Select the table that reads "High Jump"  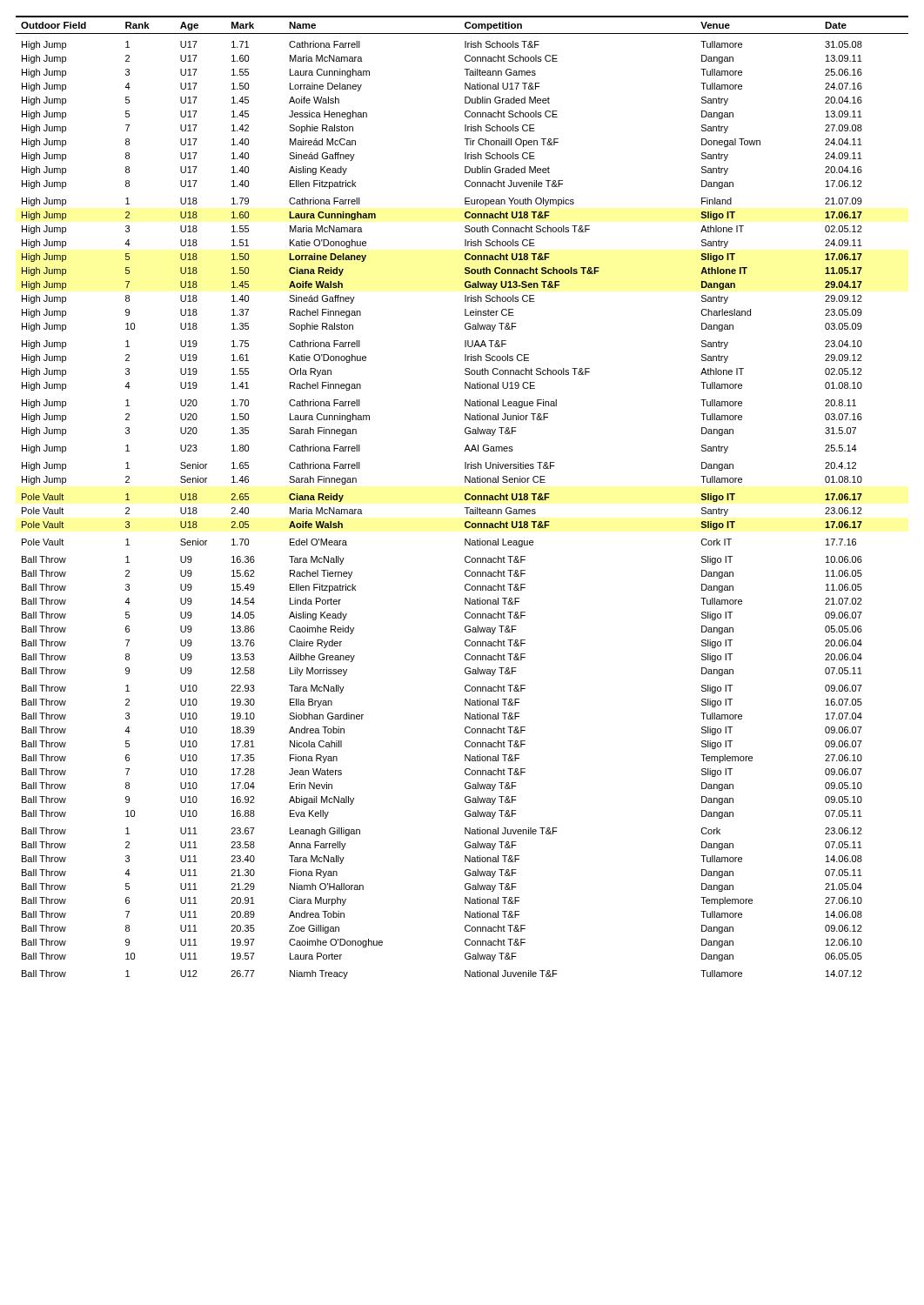462,498
